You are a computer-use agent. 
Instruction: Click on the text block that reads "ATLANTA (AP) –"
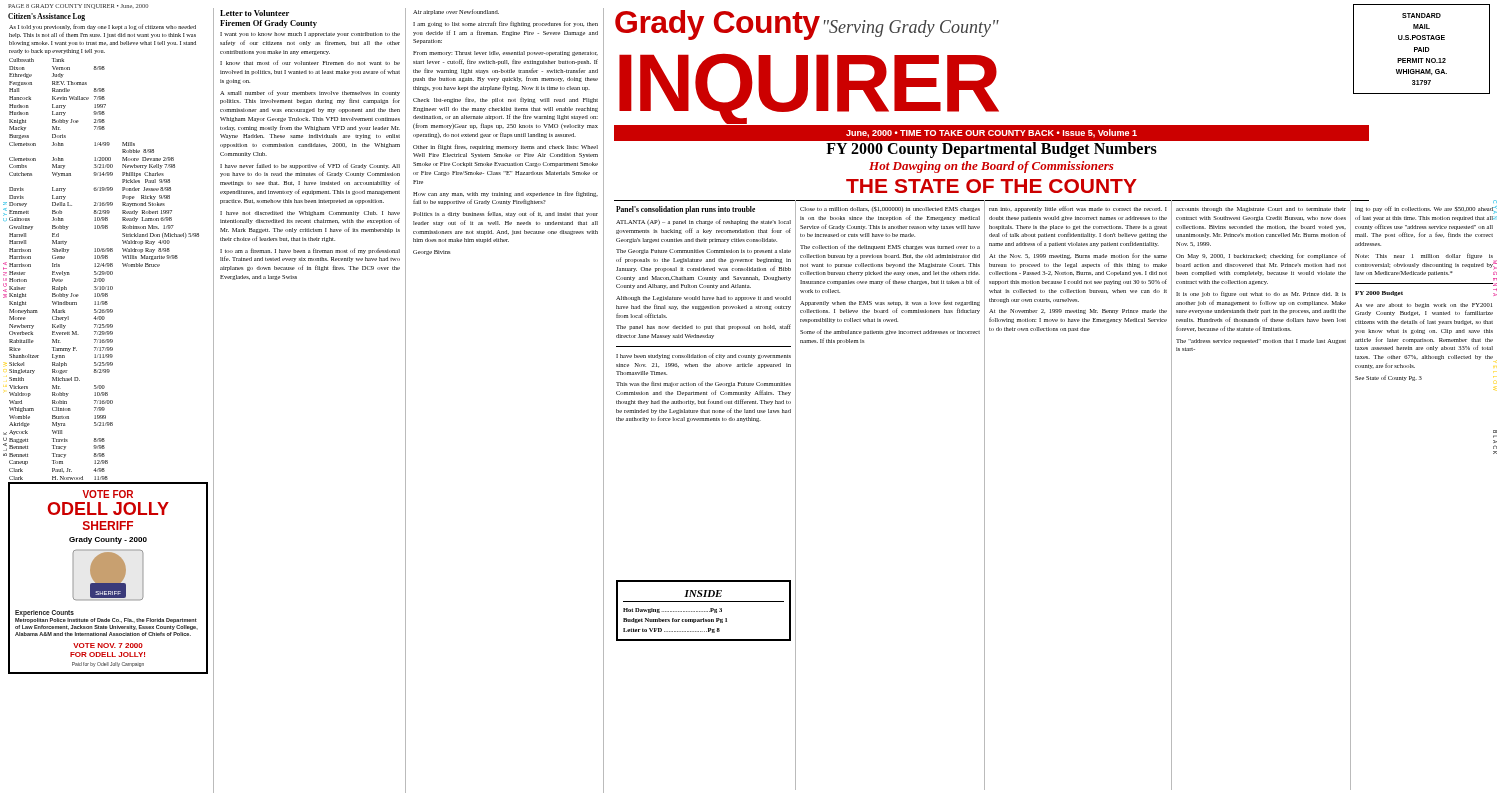(704, 321)
